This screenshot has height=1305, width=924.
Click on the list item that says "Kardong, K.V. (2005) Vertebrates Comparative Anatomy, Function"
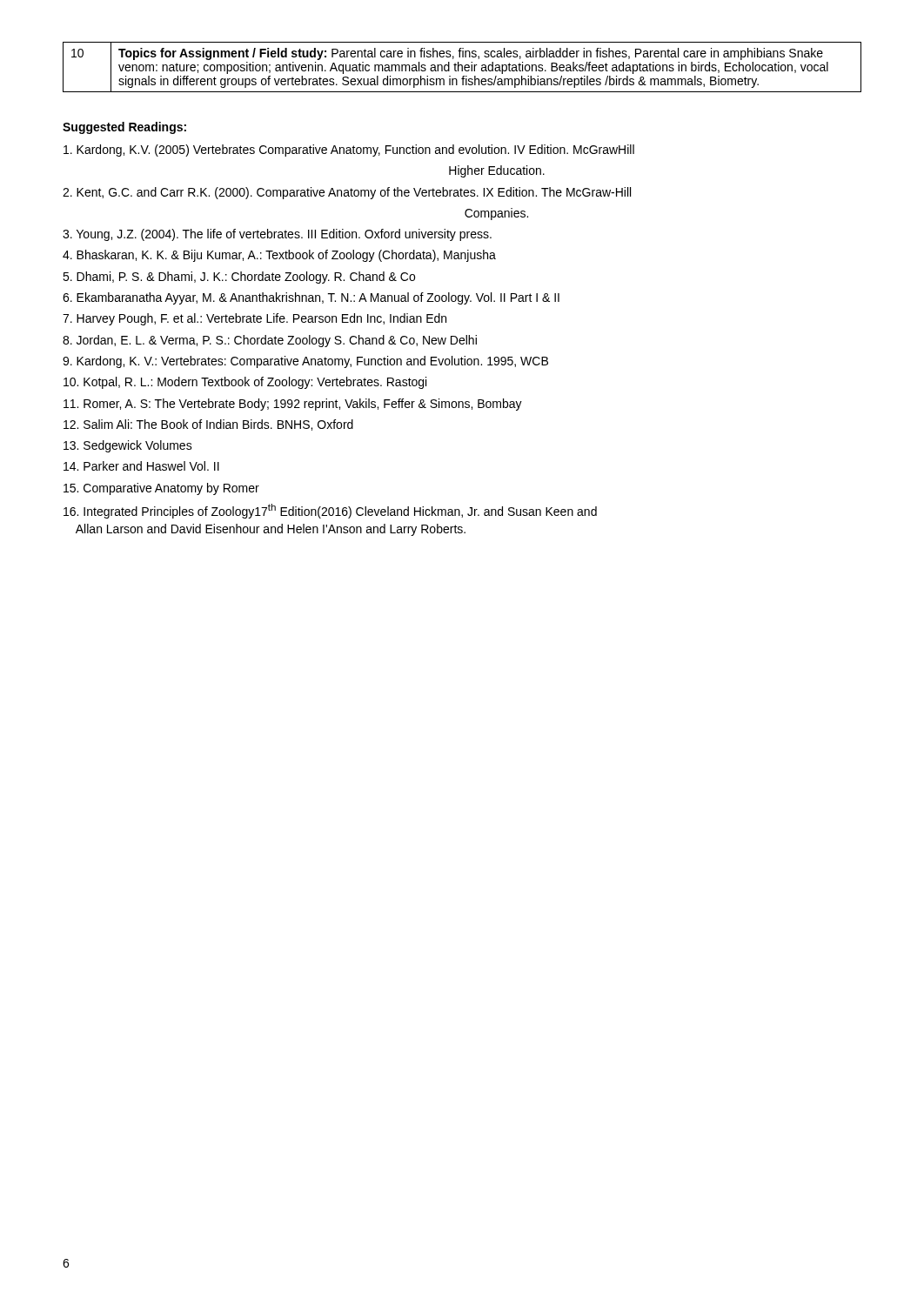point(349,150)
